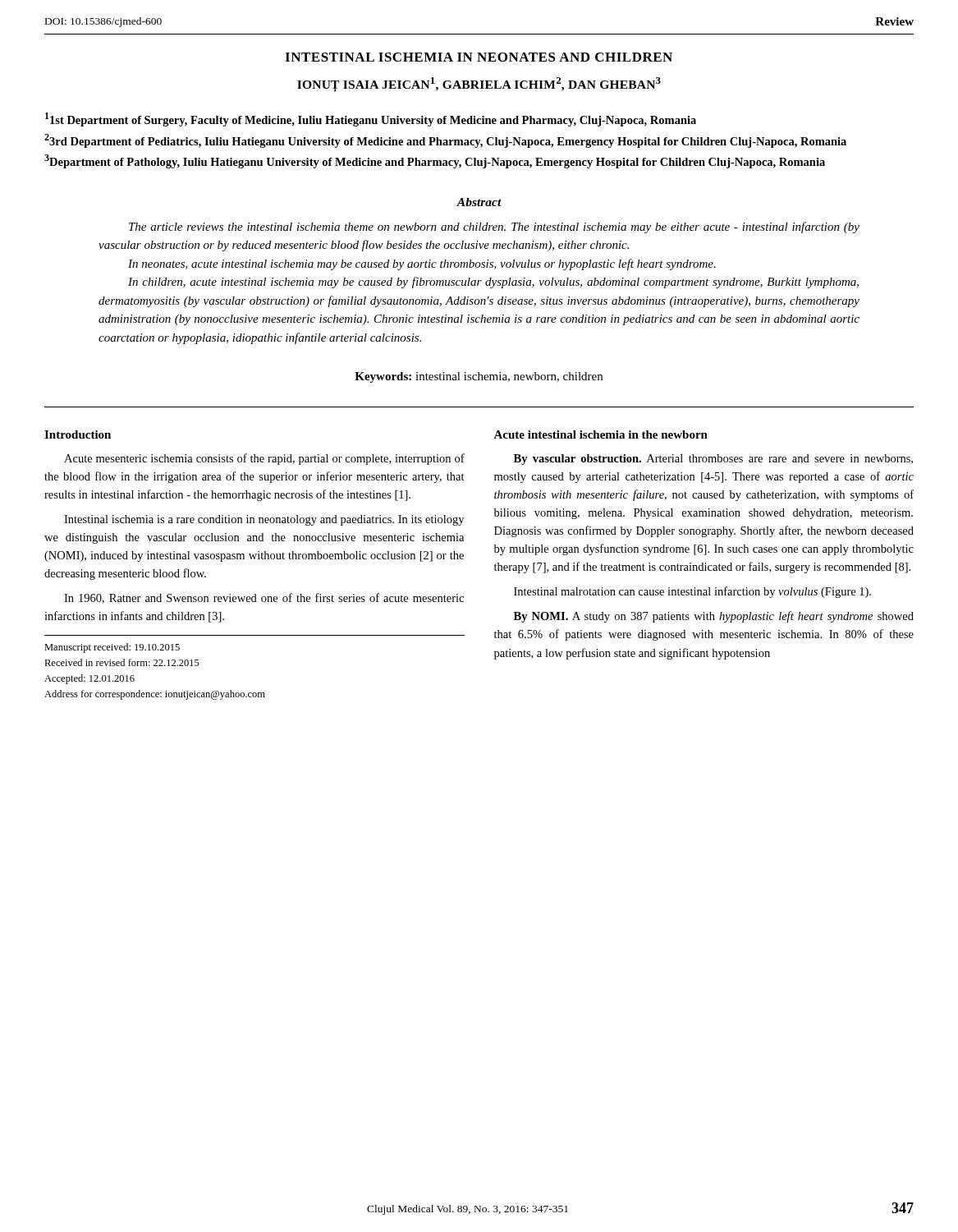Locate the block of text that opens with "Manuscript received: 19.10.2015 Received in"
This screenshot has height=1232, width=958.
tap(155, 671)
